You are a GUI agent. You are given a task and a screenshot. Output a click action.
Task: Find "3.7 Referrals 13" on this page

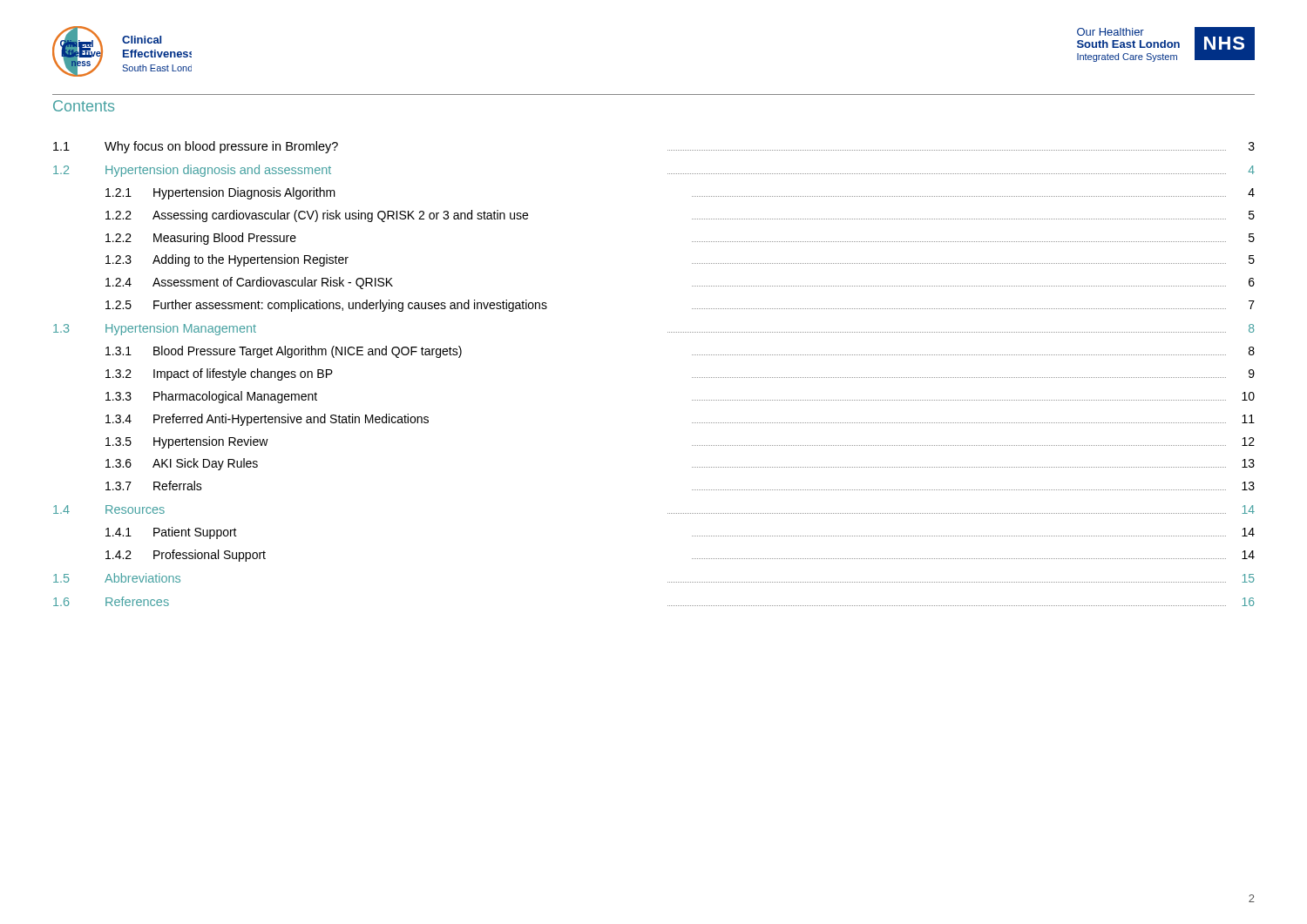tap(118, 486)
